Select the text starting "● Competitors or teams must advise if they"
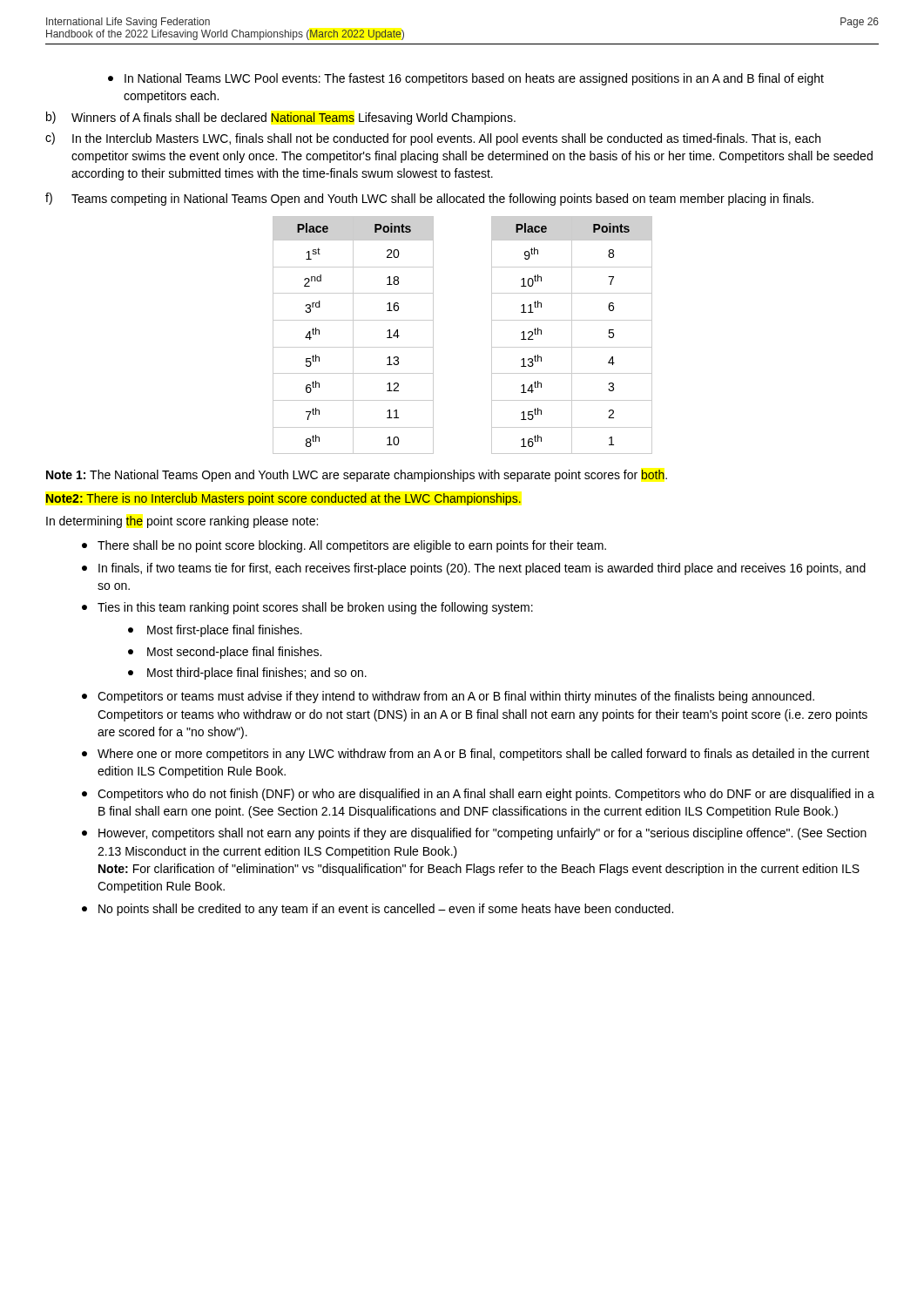The height and width of the screenshot is (1307, 924). pyautogui.click(x=475, y=714)
